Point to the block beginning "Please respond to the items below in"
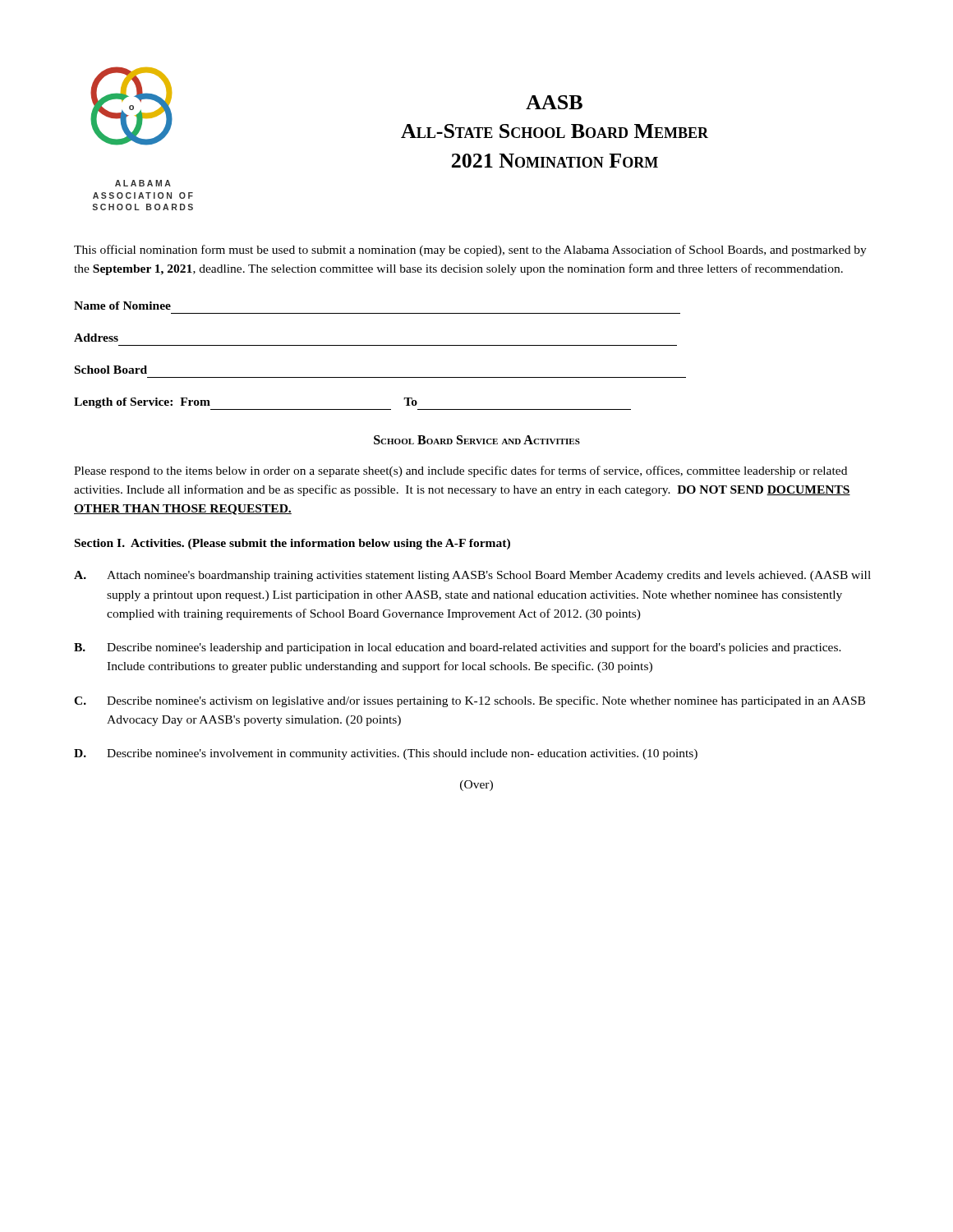Viewport: 953px width, 1232px height. click(x=462, y=489)
